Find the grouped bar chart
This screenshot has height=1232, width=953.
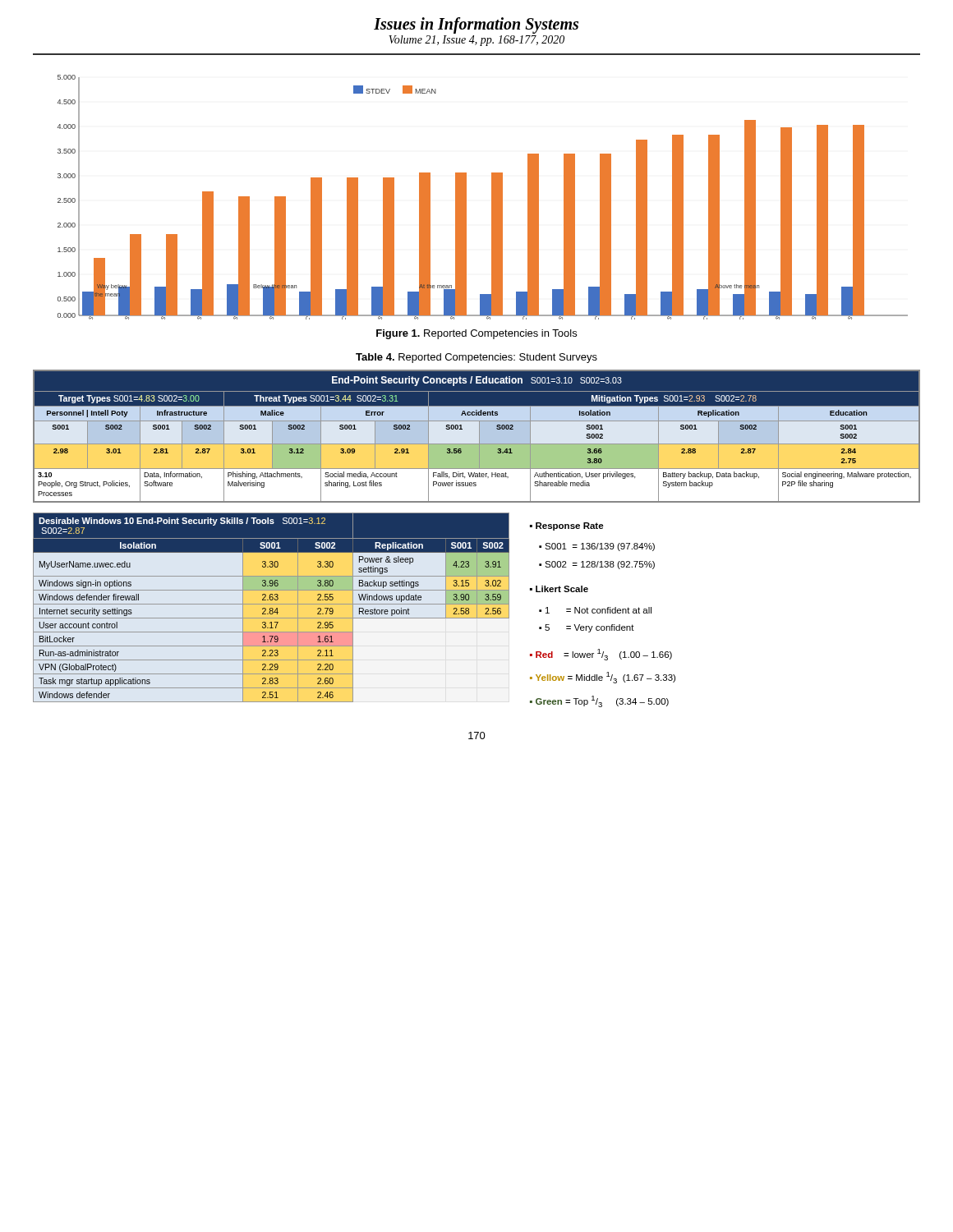pyautogui.click(x=476, y=193)
